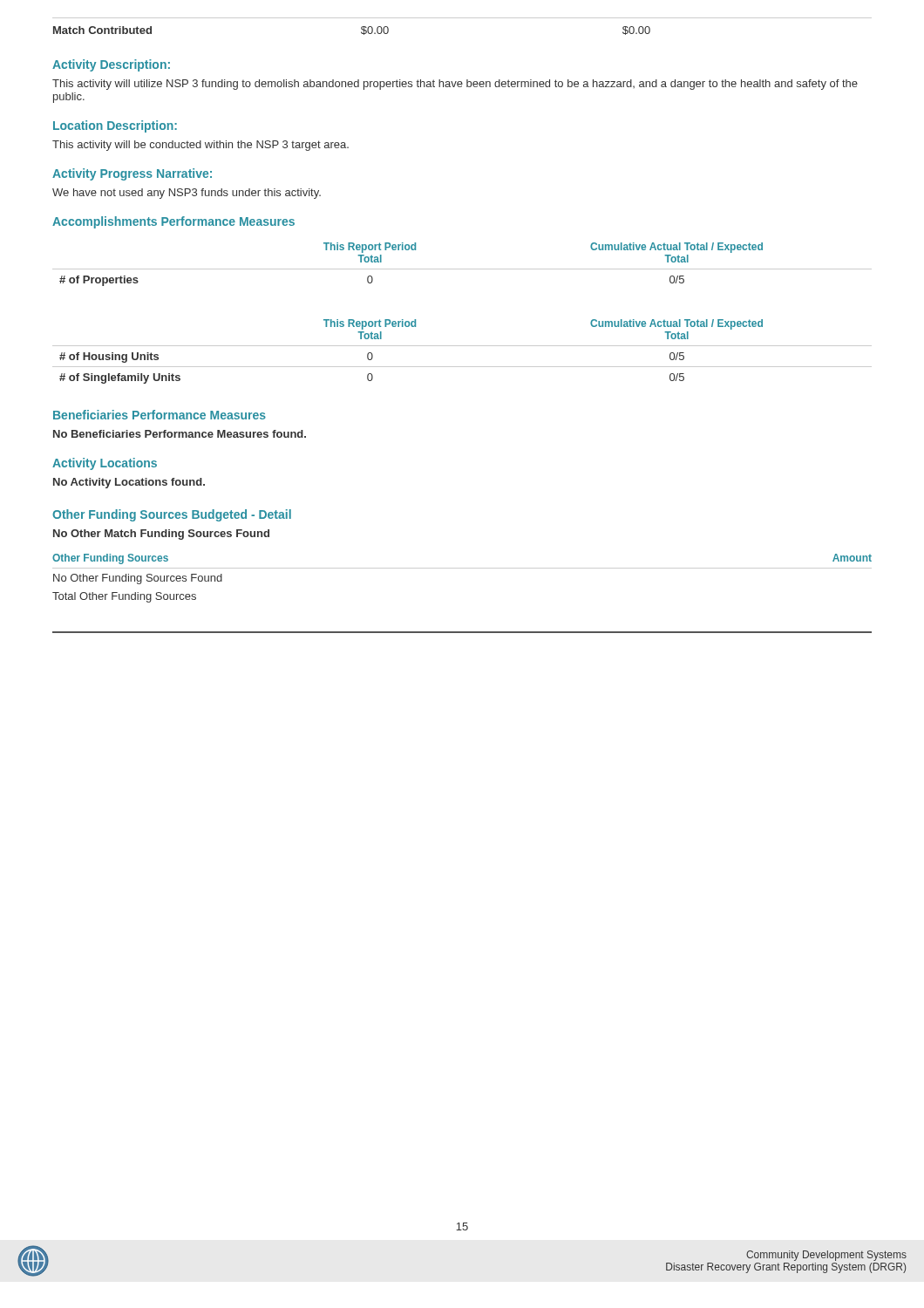Click on the table containing "Match Contributed $0.00"
The height and width of the screenshot is (1308, 924).
click(462, 30)
